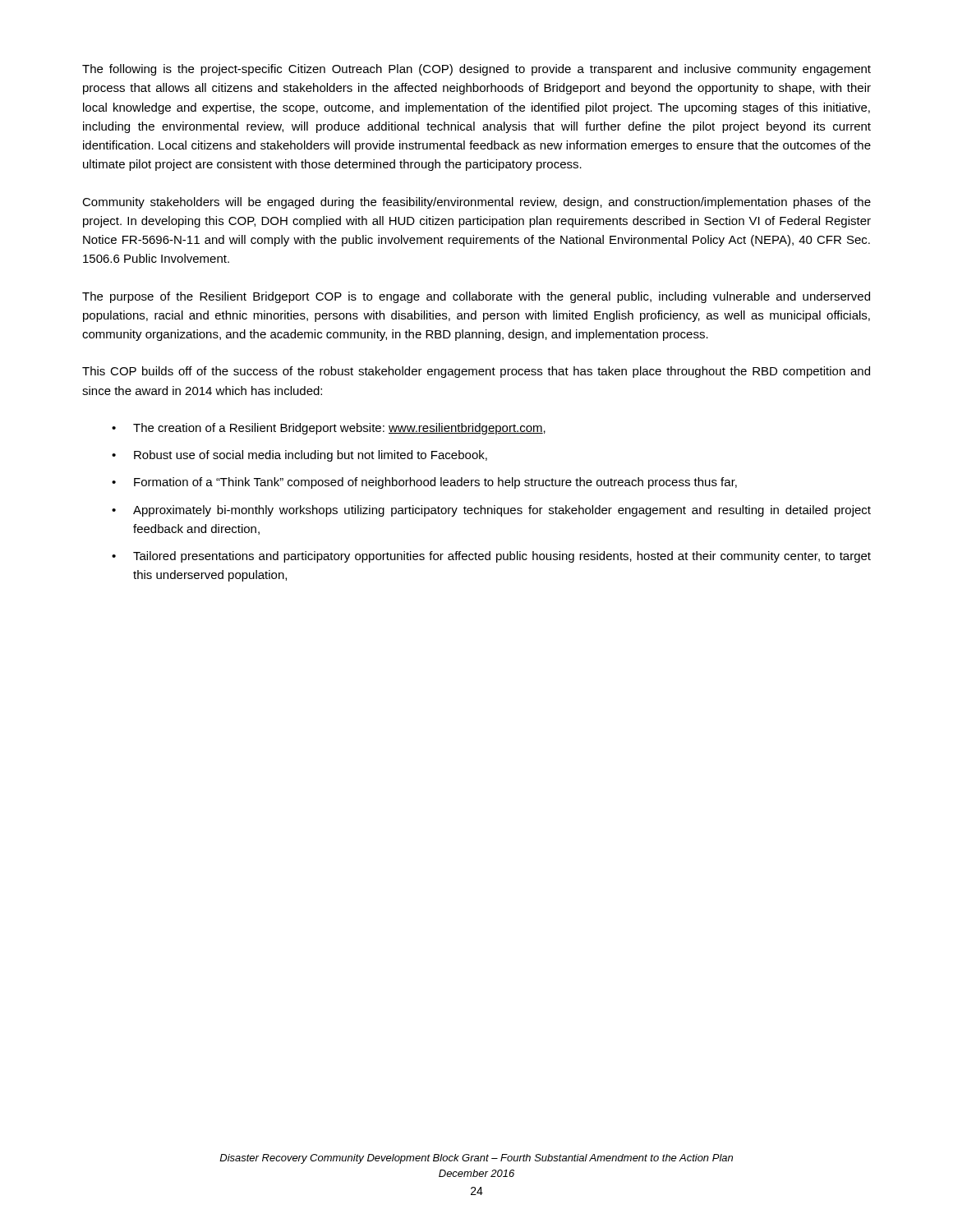Select the passage starting "• Tailored presentations"
Screen dimensions: 1232x953
pos(491,565)
